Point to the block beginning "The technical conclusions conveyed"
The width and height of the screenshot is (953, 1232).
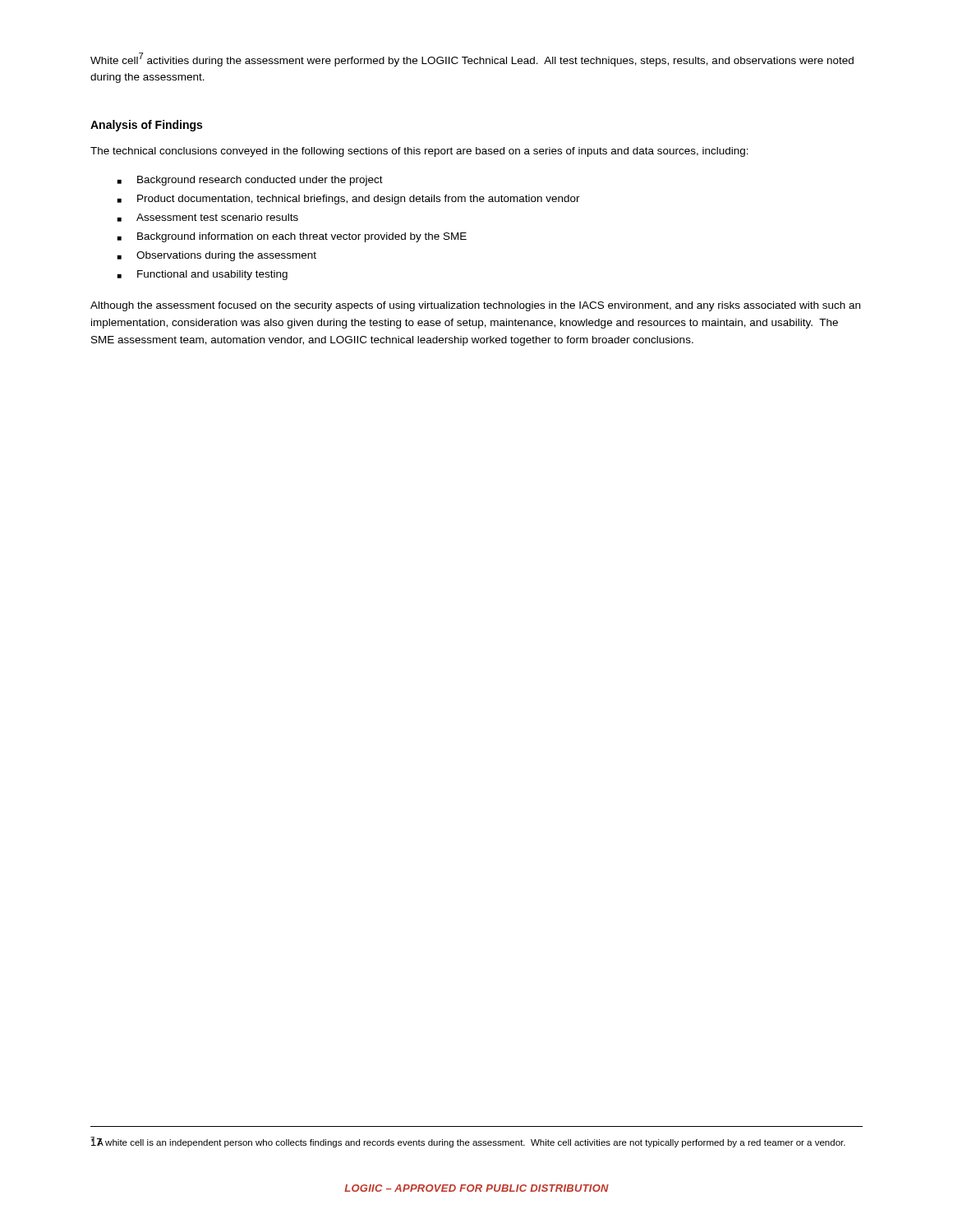(420, 151)
